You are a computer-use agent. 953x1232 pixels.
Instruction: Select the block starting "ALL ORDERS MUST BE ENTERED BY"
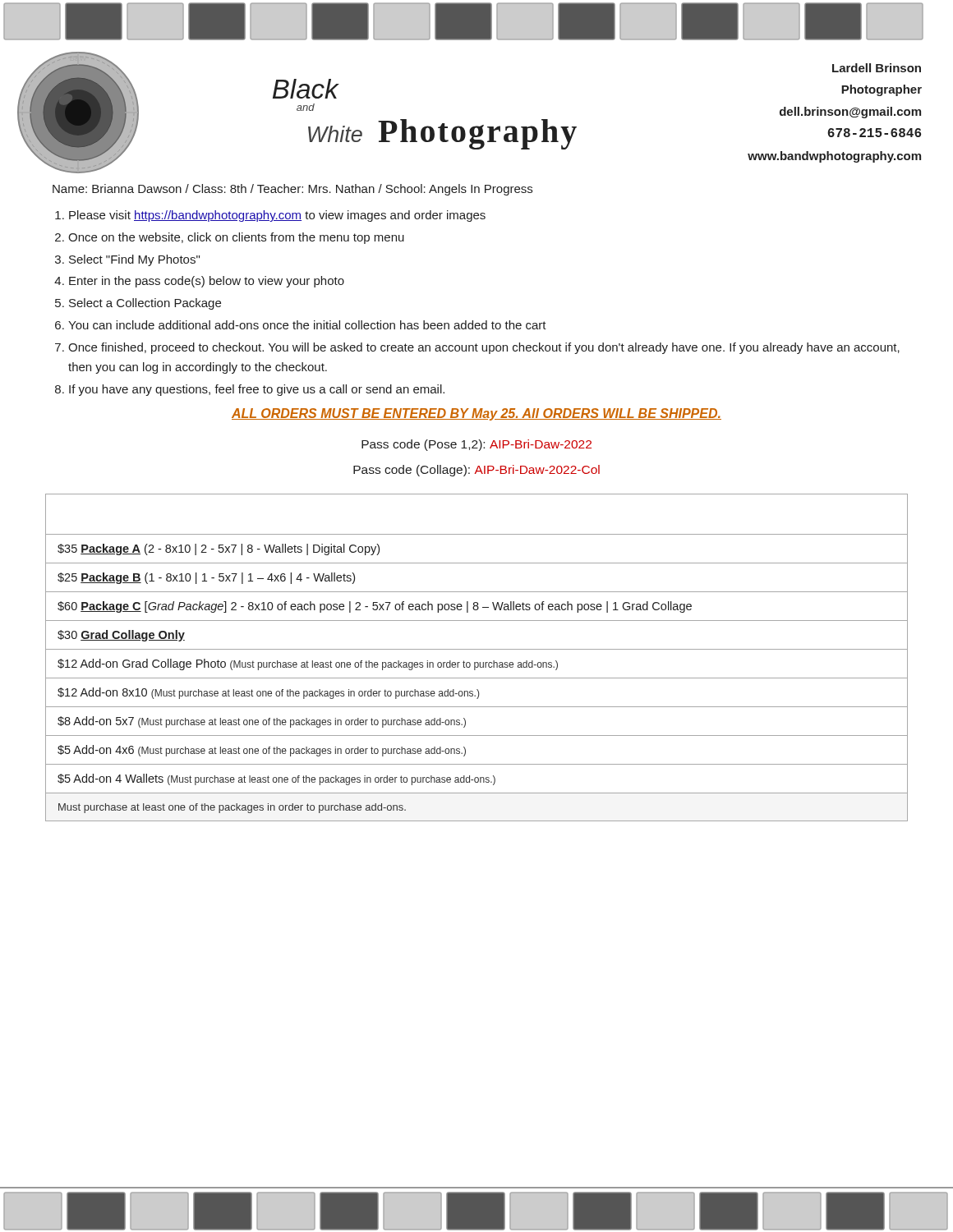[x=476, y=413]
